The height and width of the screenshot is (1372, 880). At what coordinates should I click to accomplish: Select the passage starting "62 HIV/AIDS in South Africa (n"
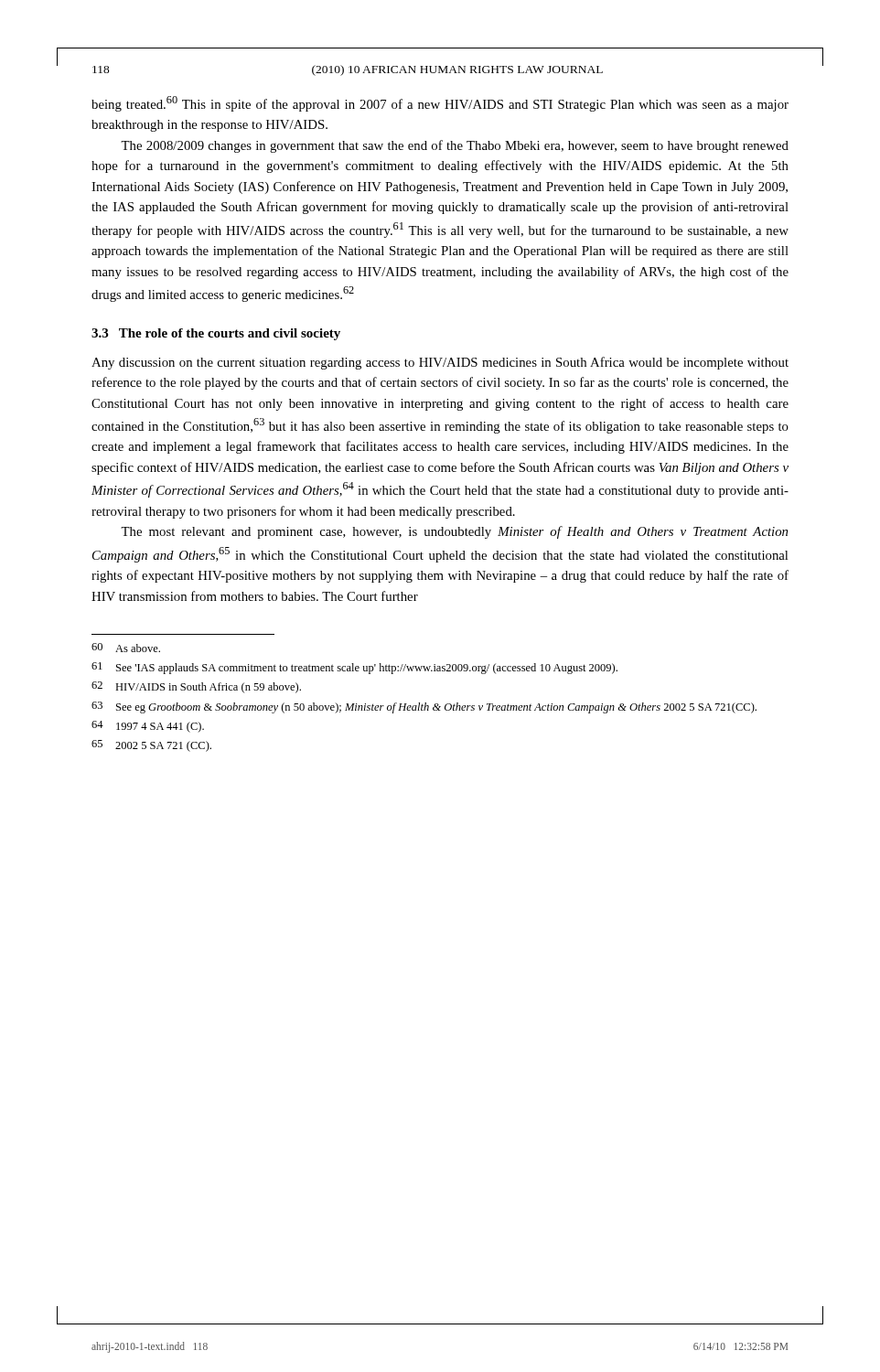(196, 687)
